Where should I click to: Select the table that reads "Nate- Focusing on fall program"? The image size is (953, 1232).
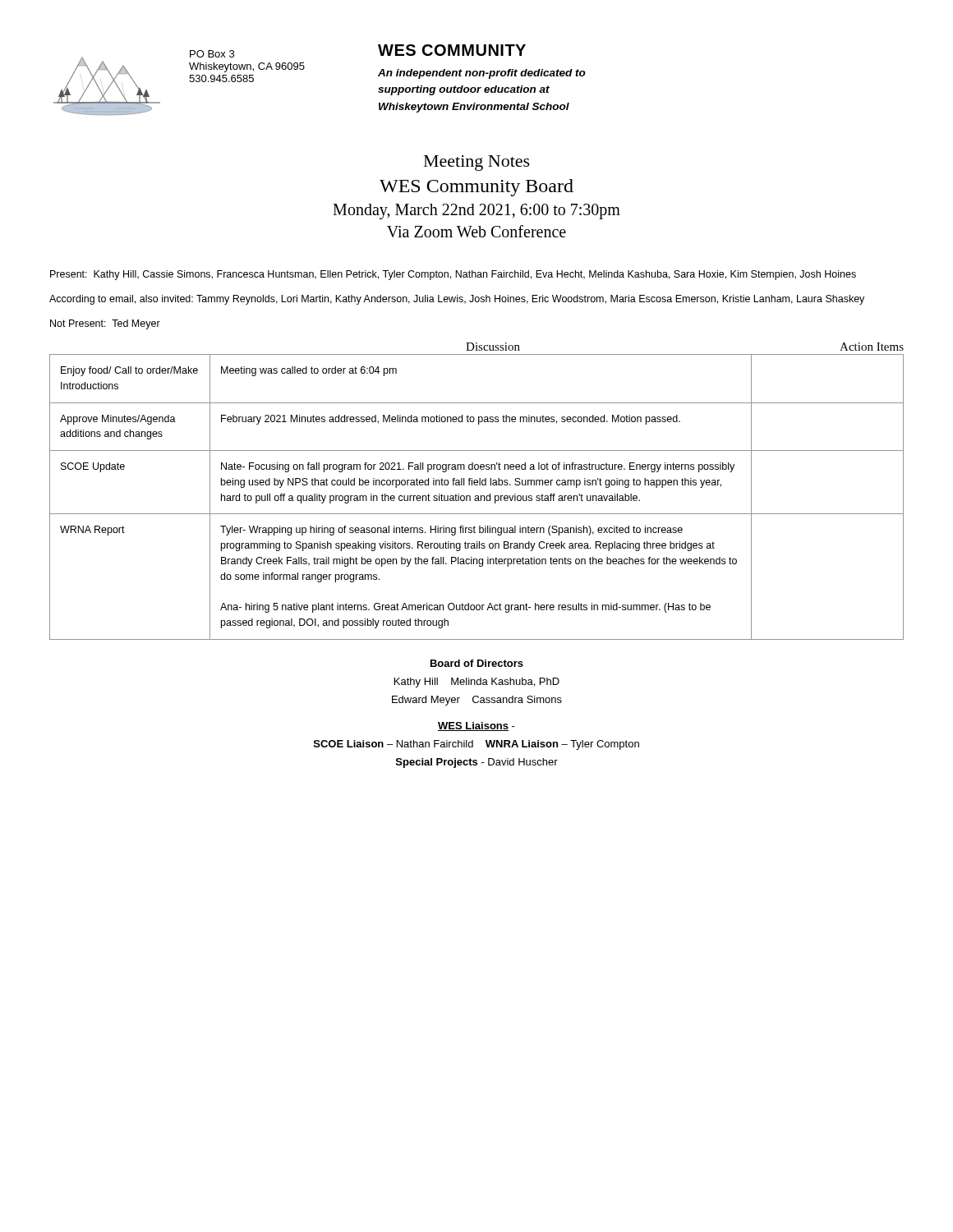[476, 497]
